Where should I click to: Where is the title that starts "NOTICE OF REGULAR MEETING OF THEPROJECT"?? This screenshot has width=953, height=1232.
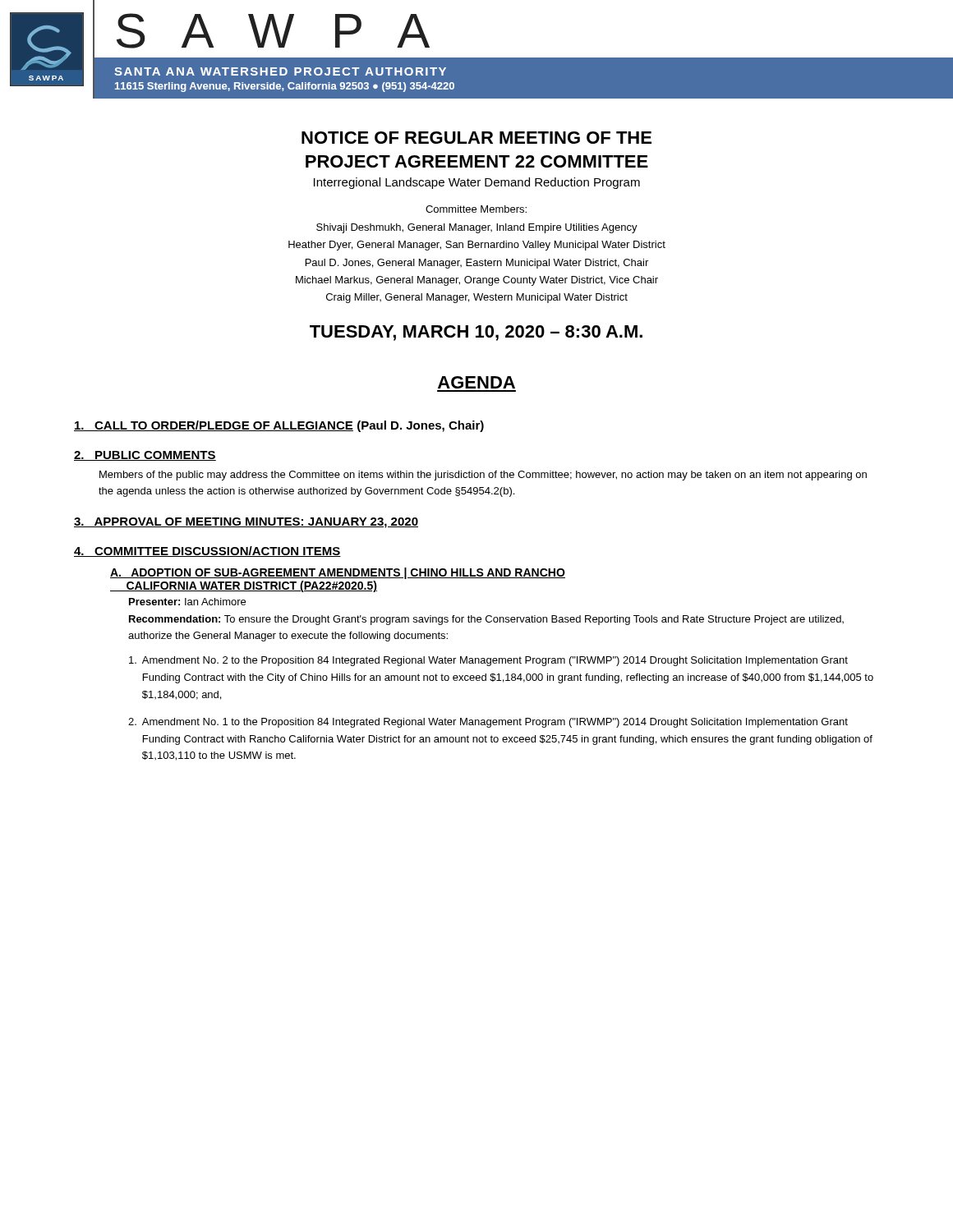(476, 150)
